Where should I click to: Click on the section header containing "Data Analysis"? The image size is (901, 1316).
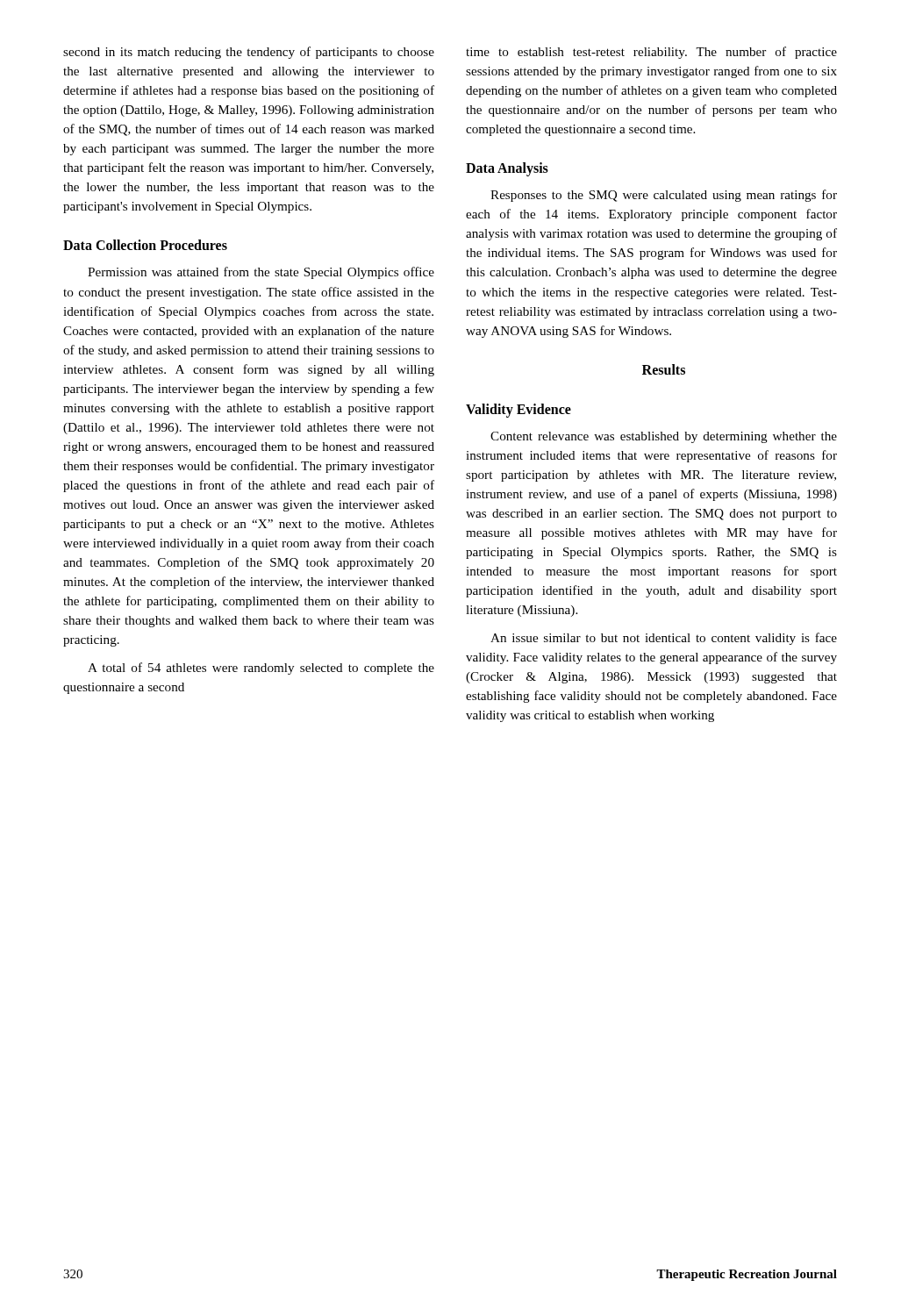click(507, 169)
